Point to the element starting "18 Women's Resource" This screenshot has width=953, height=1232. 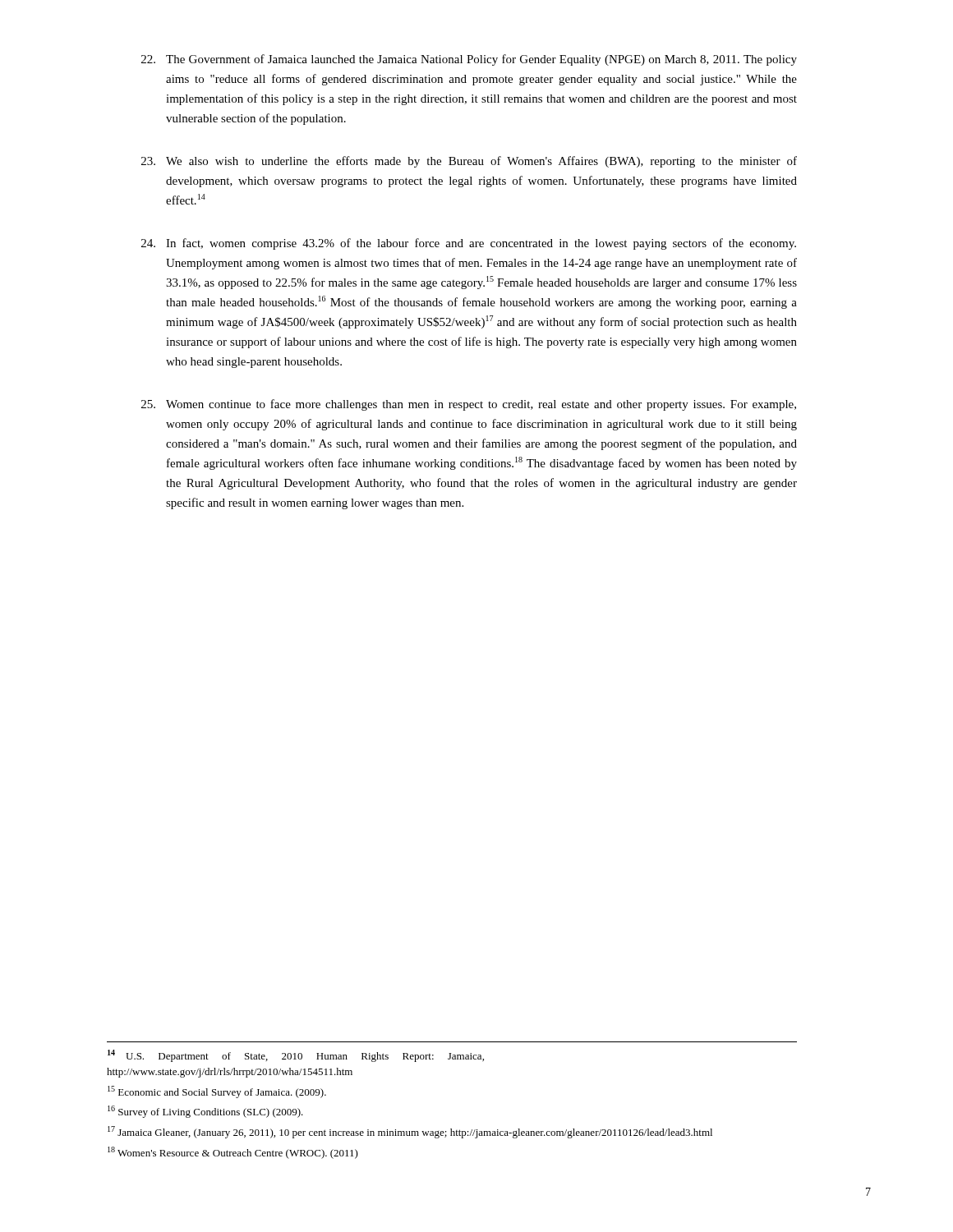[232, 1152]
